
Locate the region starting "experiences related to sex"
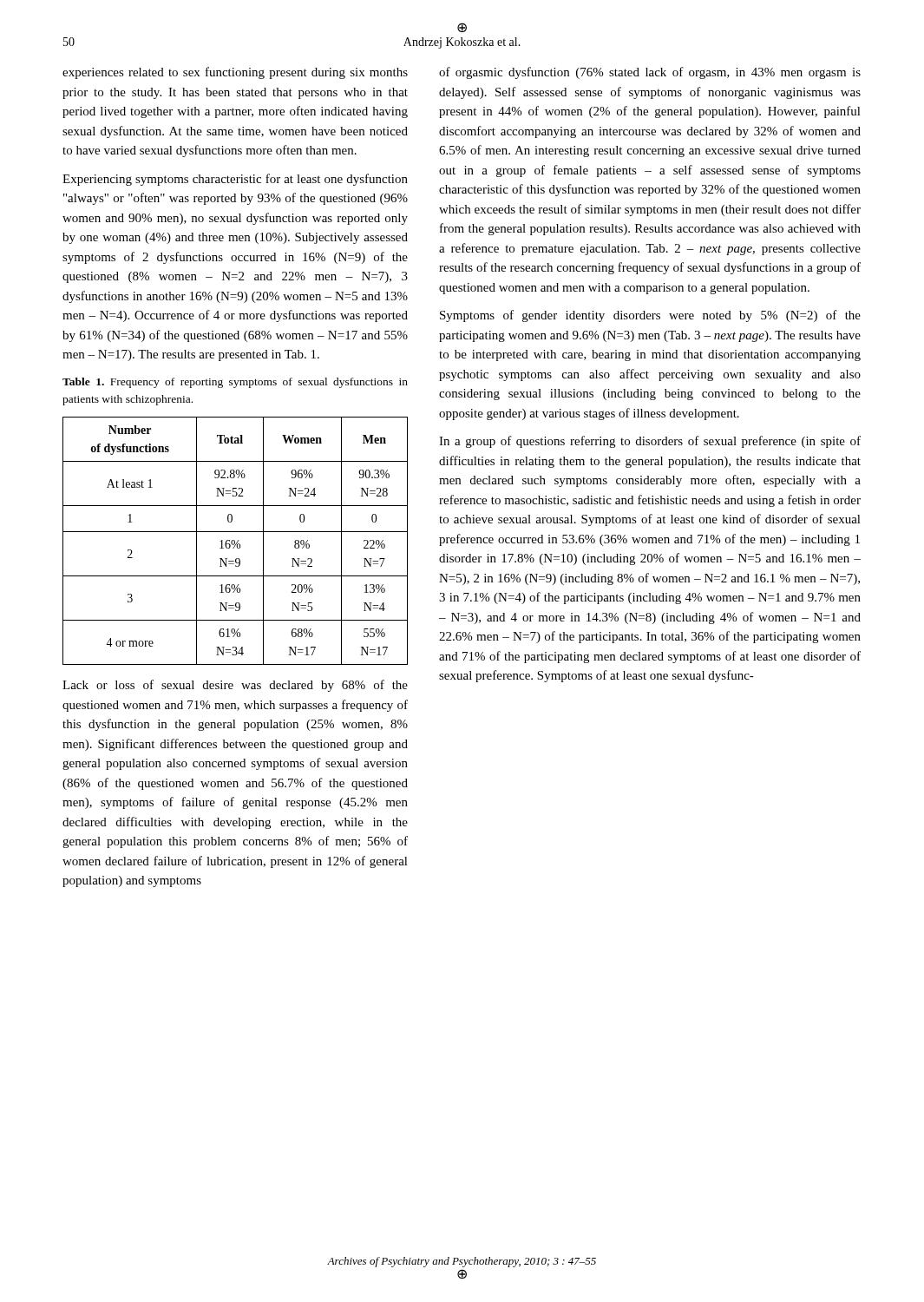pyautogui.click(x=235, y=213)
